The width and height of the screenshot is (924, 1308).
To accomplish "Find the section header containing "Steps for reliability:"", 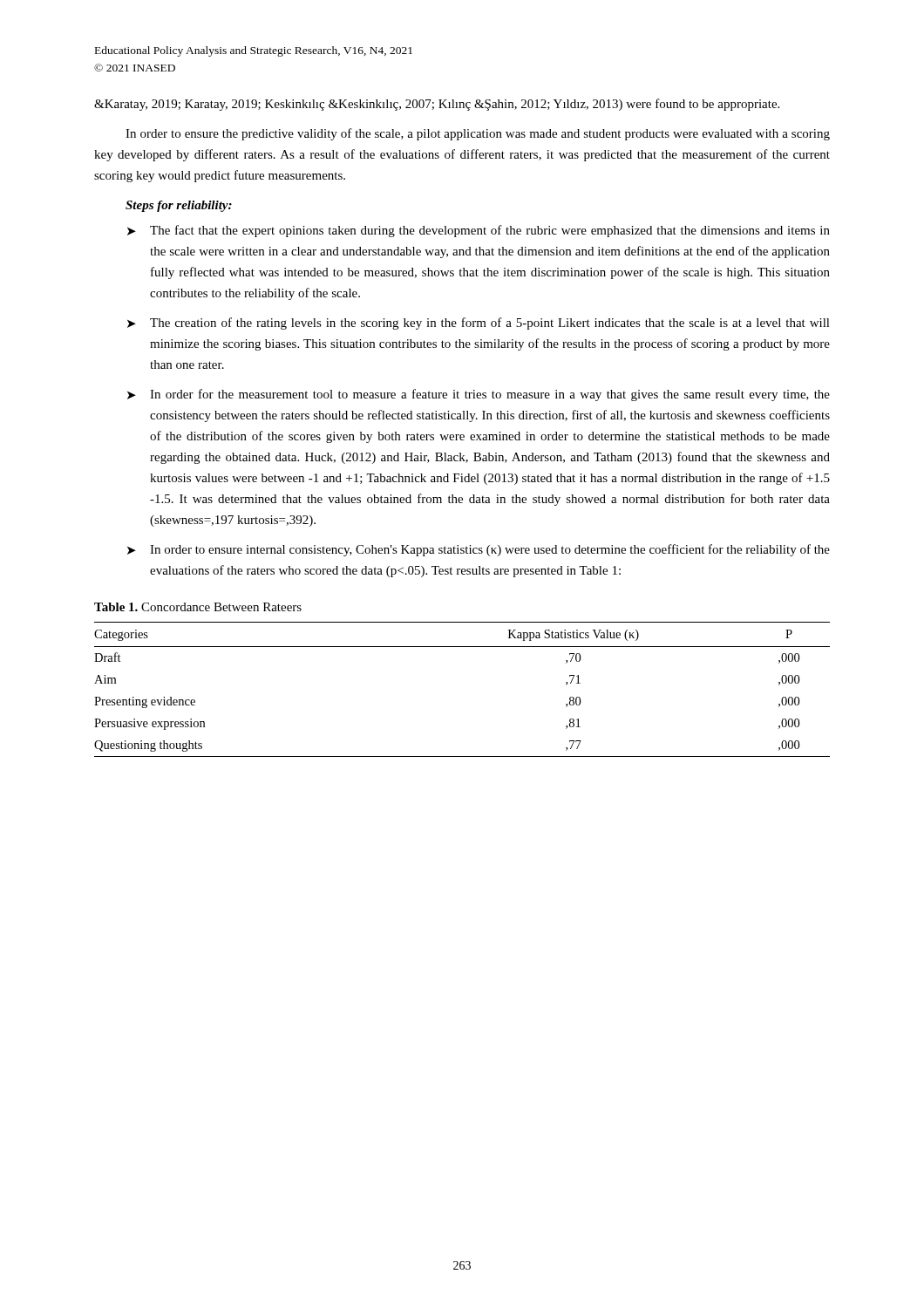I will pyautogui.click(x=179, y=205).
